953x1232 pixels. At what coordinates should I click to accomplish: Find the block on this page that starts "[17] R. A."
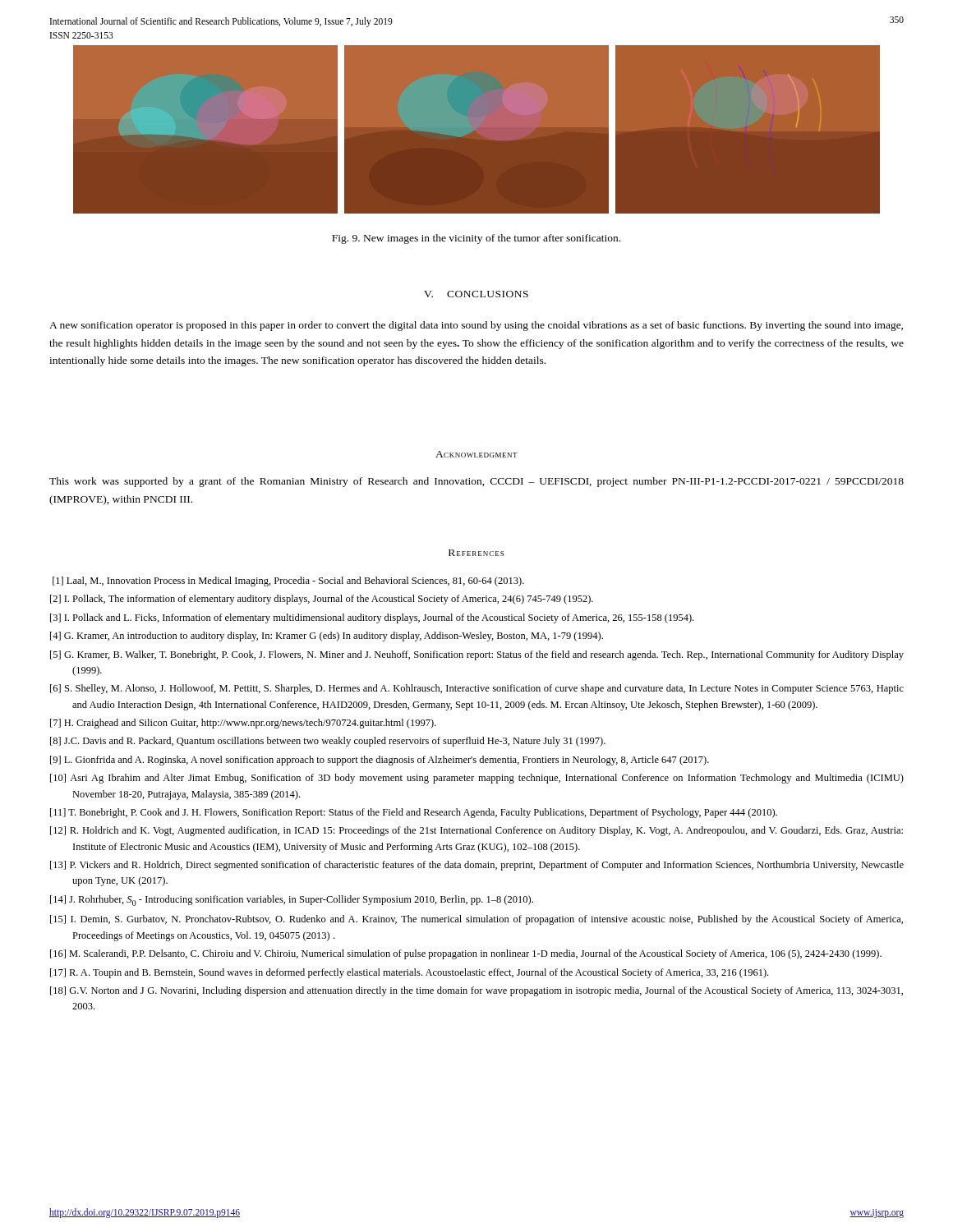(x=409, y=972)
